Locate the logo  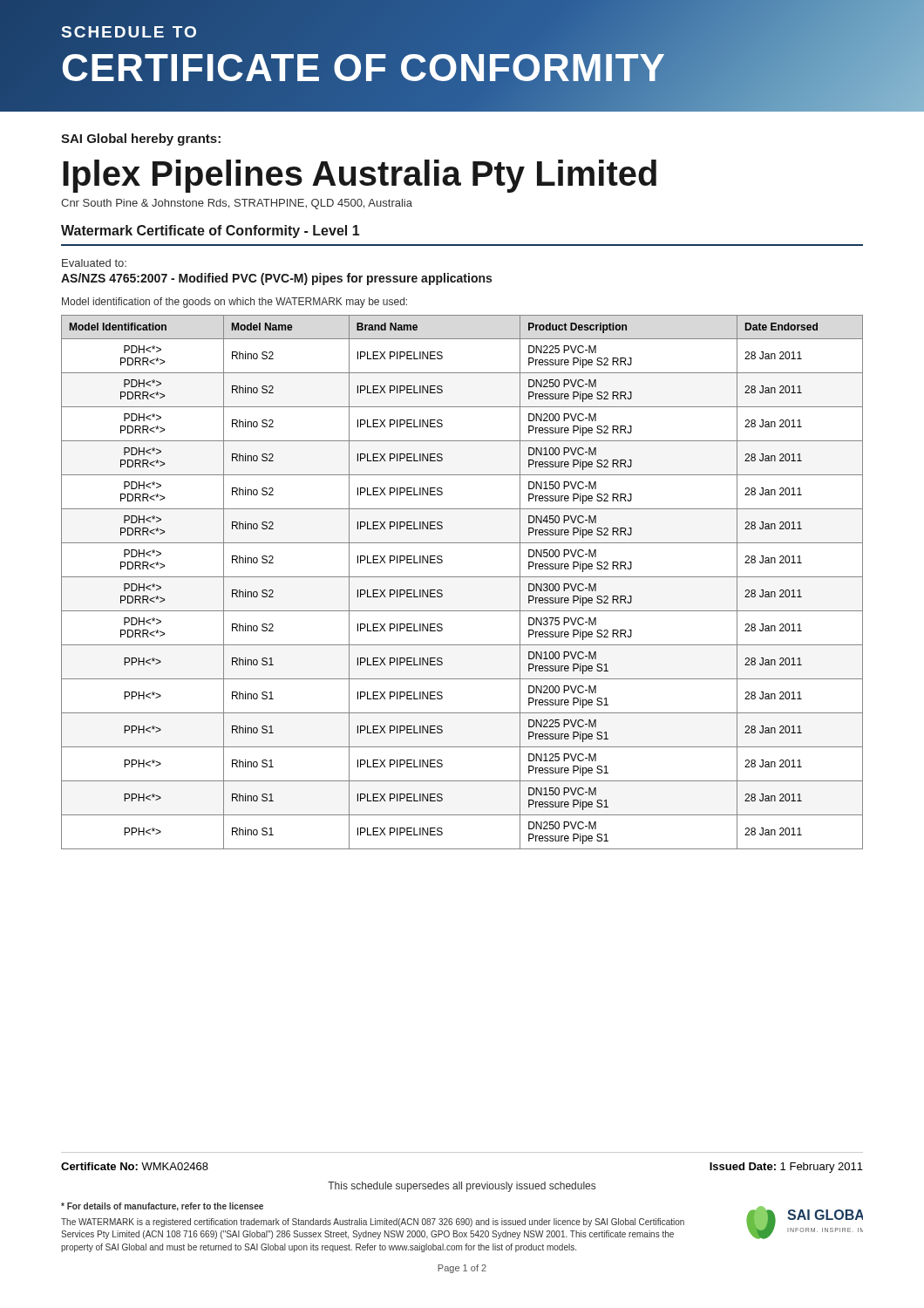pos(800,1226)
